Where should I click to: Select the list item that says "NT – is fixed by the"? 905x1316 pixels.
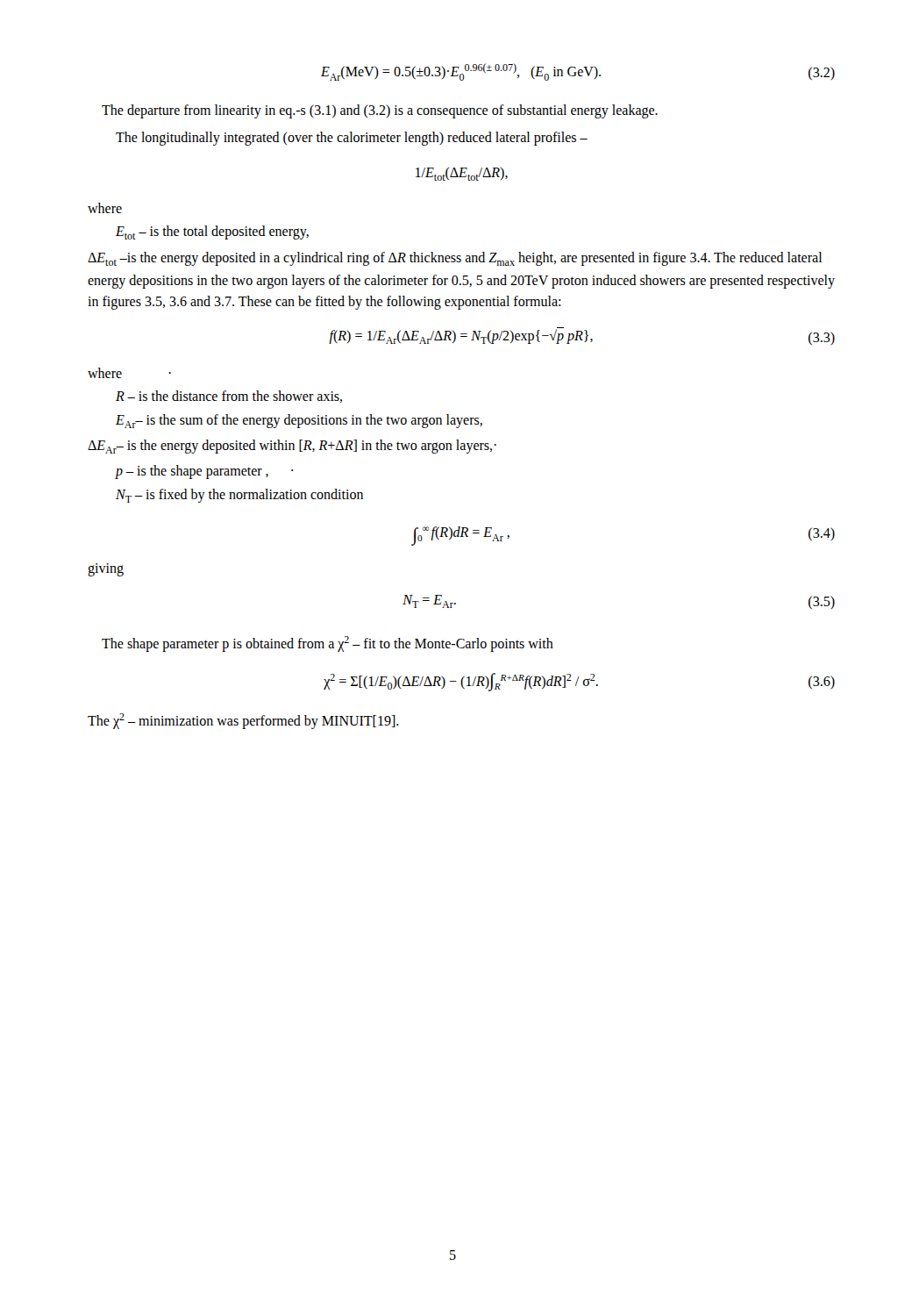point(240,496)
